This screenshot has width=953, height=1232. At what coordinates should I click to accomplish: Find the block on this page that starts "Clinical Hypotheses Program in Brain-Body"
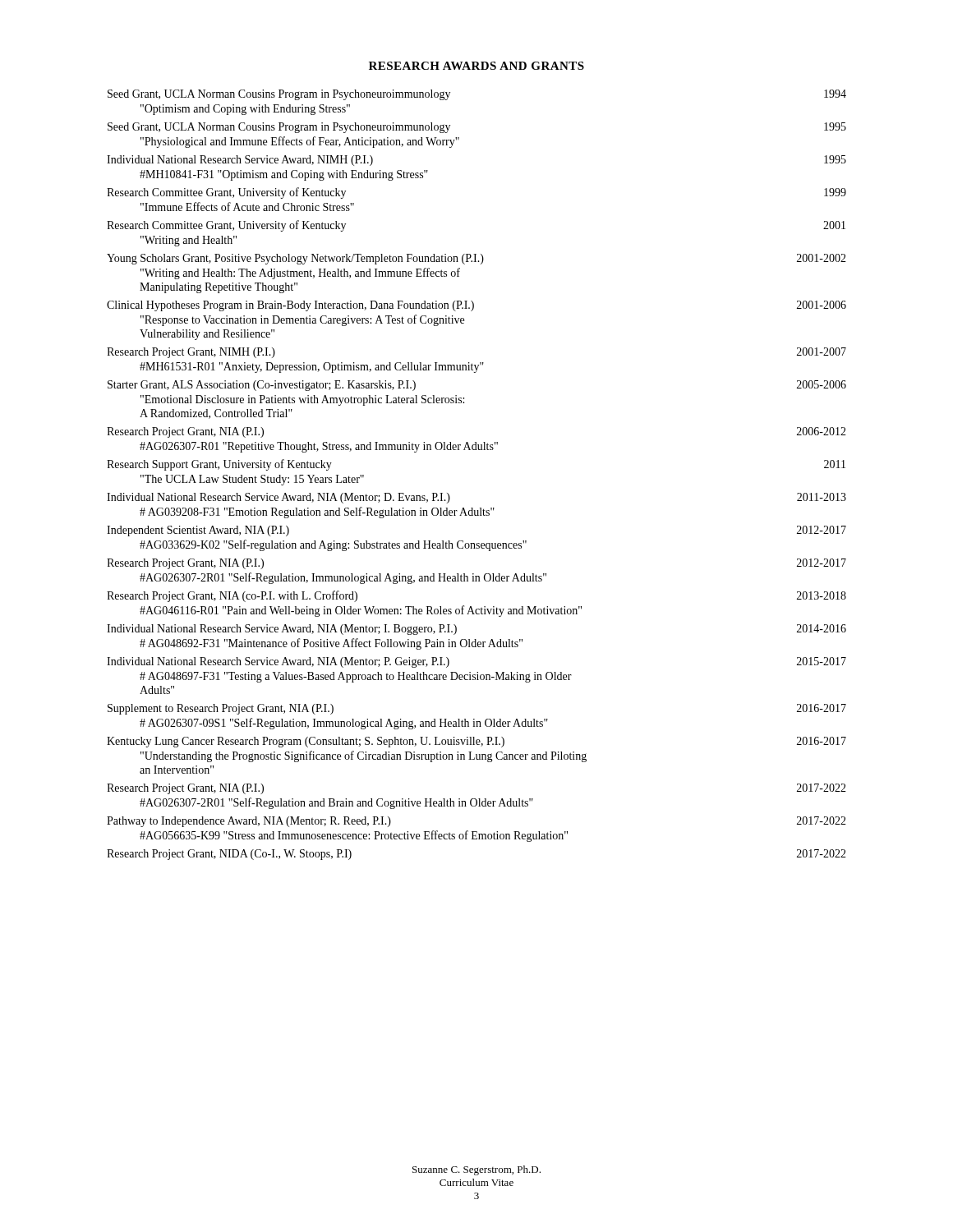tap(476, 320)
